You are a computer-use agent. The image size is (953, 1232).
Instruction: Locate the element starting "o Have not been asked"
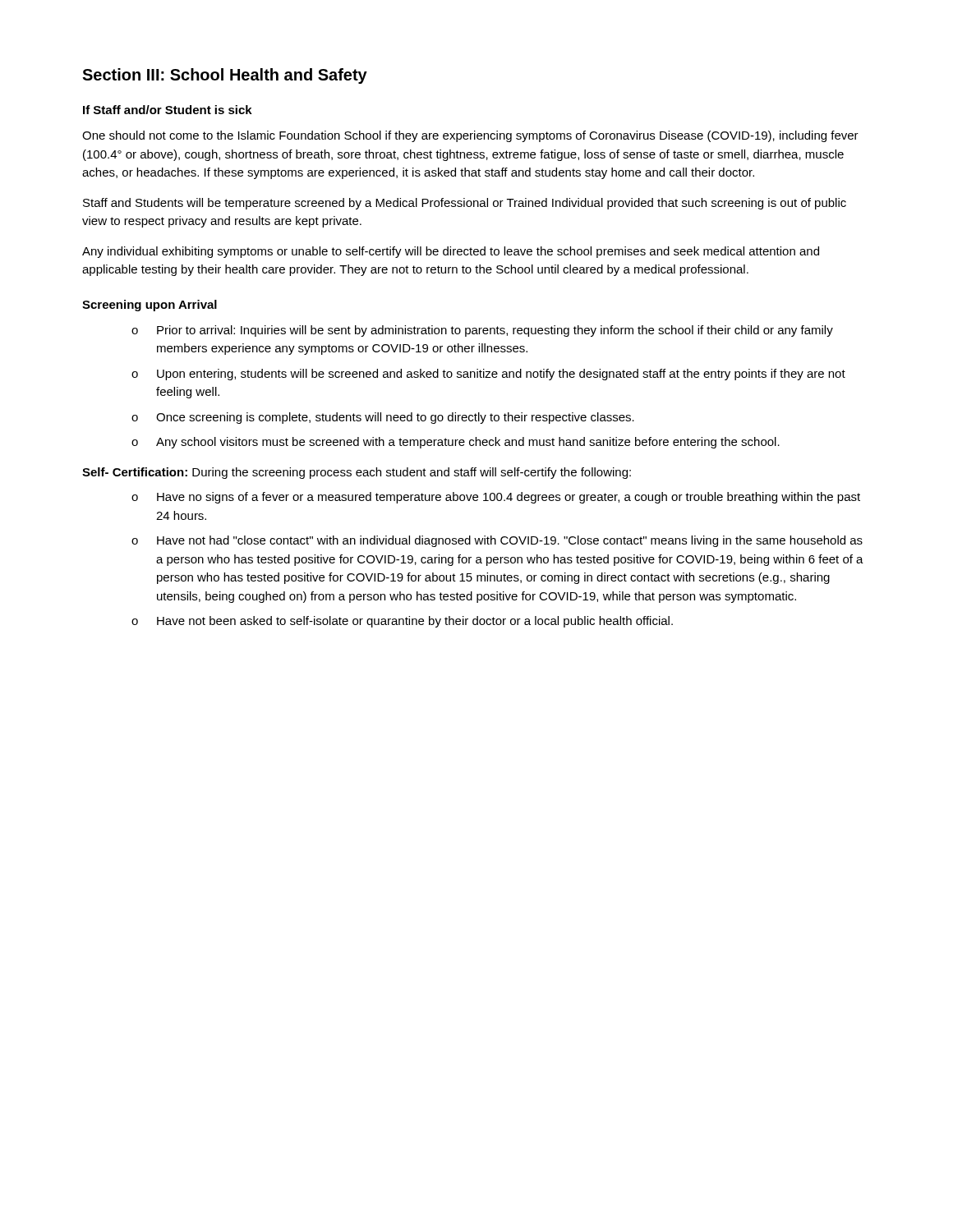tap(501, 621)
